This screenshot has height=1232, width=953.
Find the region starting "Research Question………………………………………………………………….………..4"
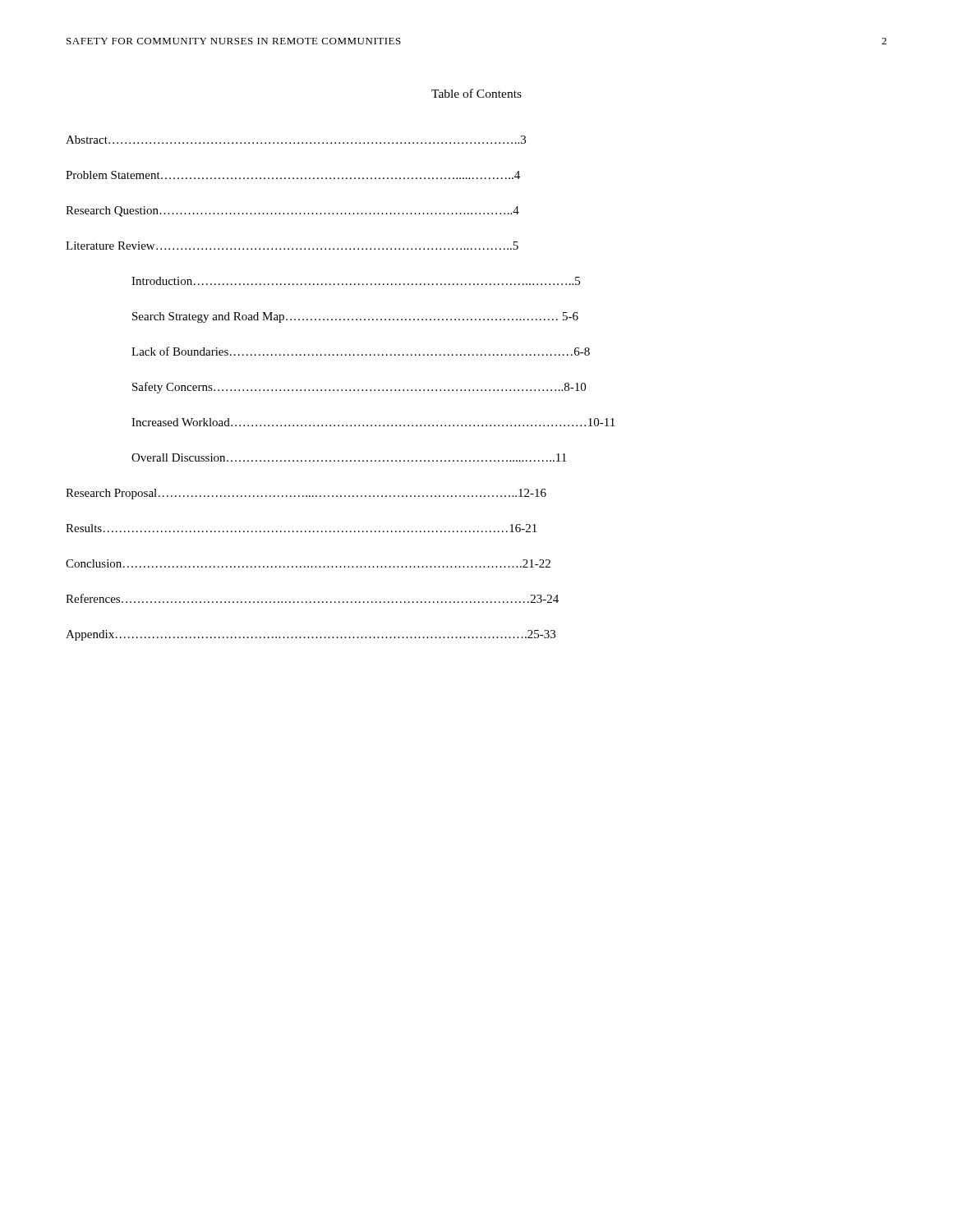292,210
